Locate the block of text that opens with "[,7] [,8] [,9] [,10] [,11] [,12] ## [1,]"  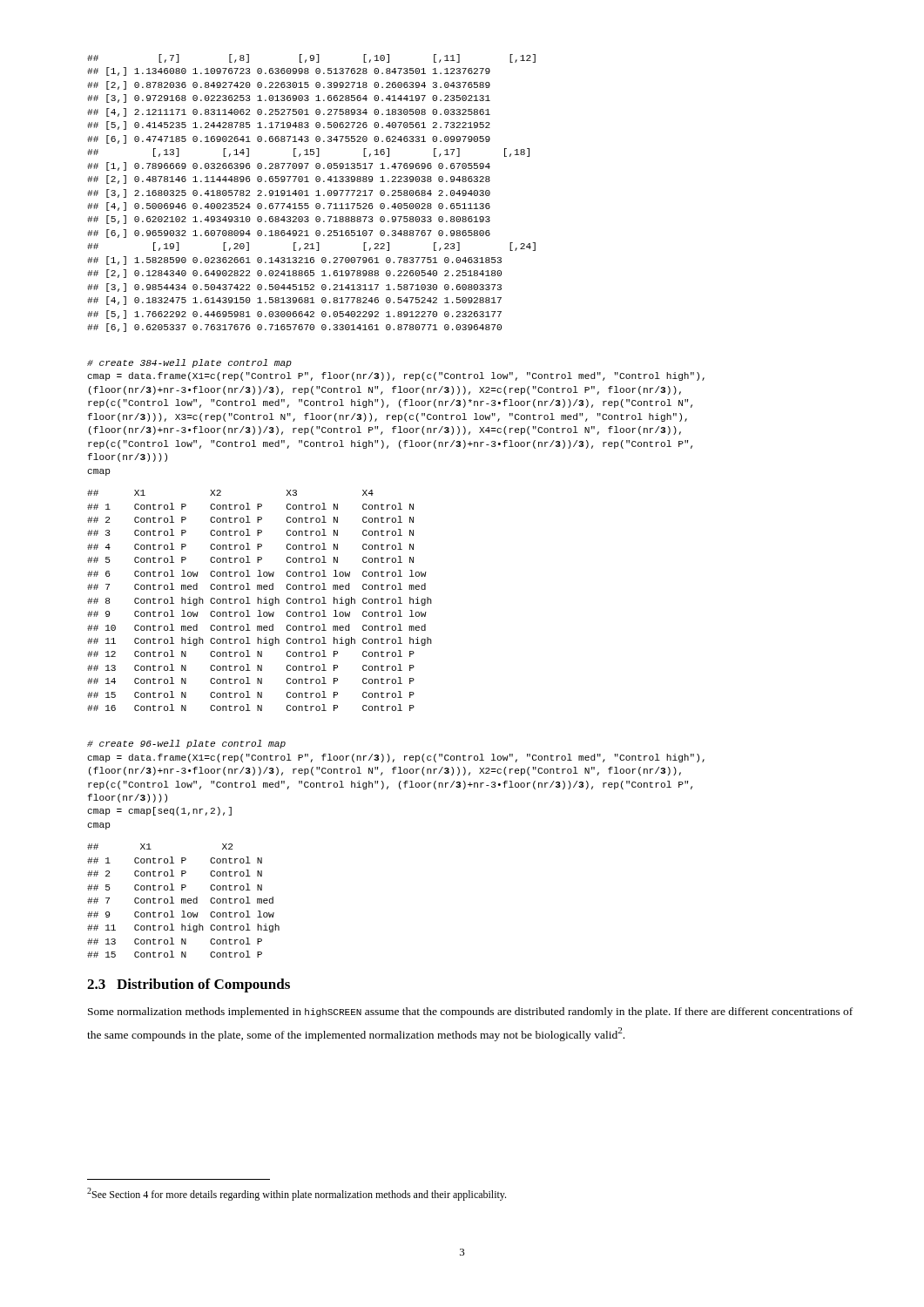[471, 194]
